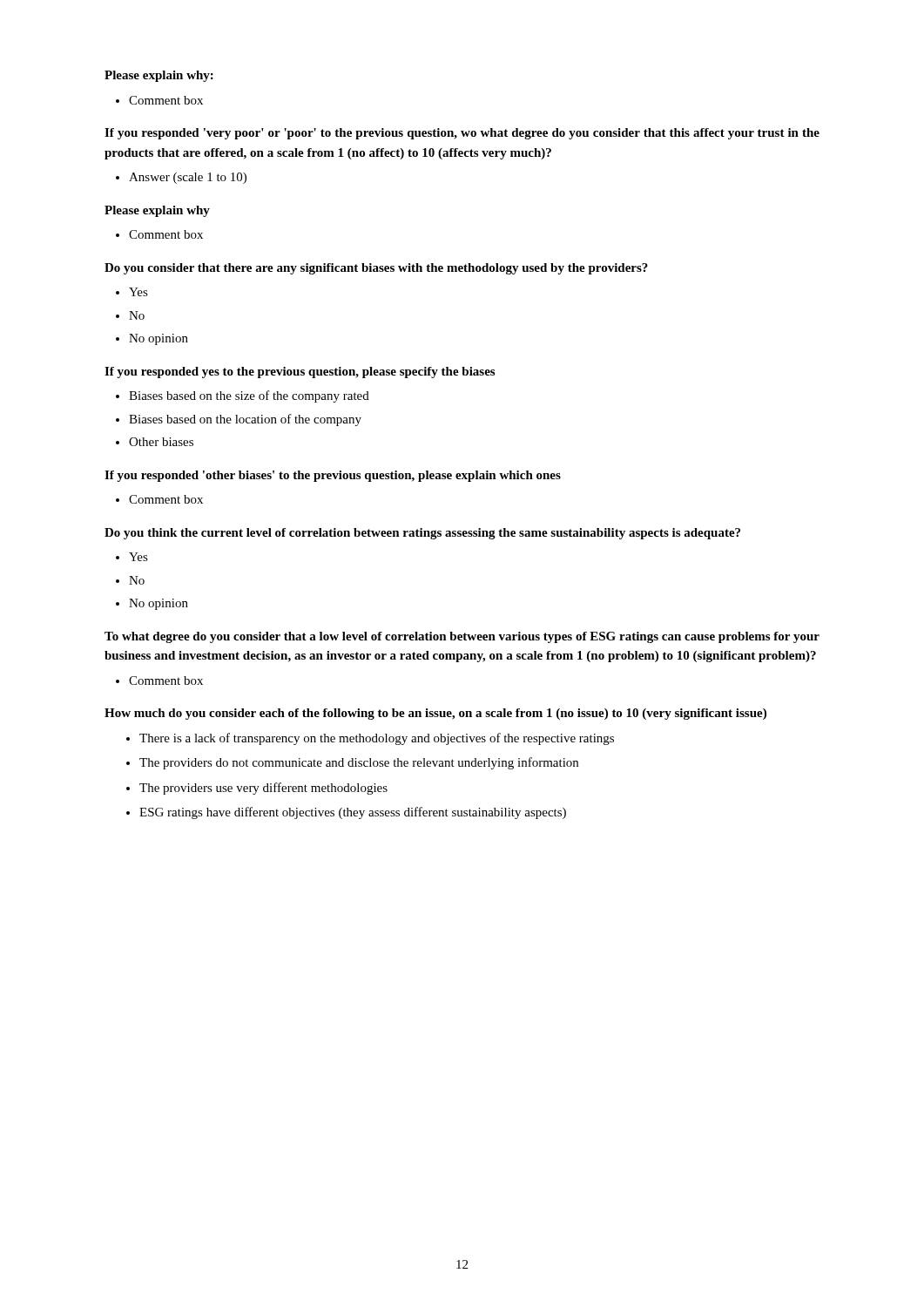Locate the text block containing "If you responded 'very poor'"
Image resolution: width=924 pixels, height=1307 pixels.
[x=462, y=142]
